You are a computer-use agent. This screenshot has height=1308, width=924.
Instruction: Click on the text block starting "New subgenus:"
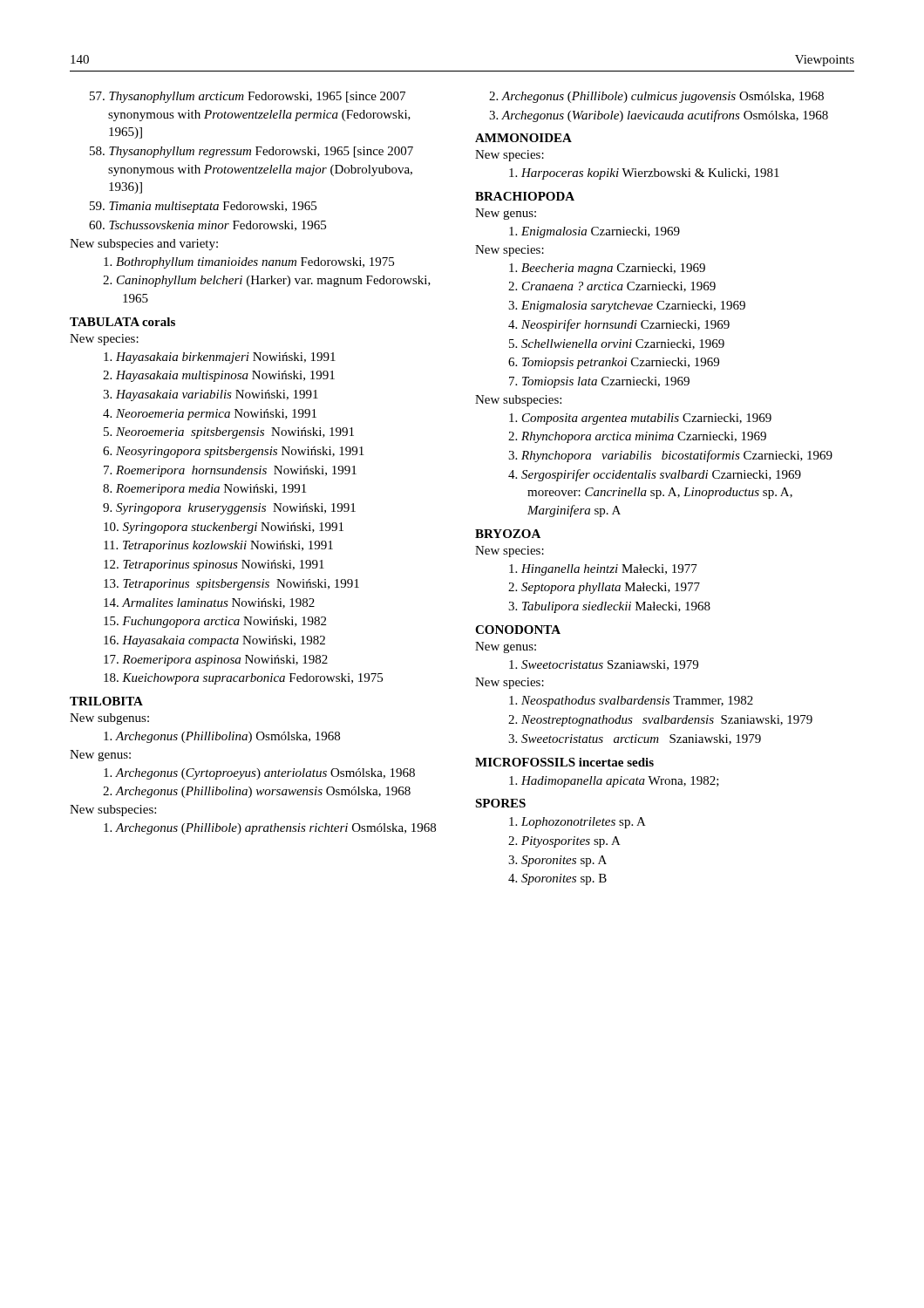click(110, 718)
